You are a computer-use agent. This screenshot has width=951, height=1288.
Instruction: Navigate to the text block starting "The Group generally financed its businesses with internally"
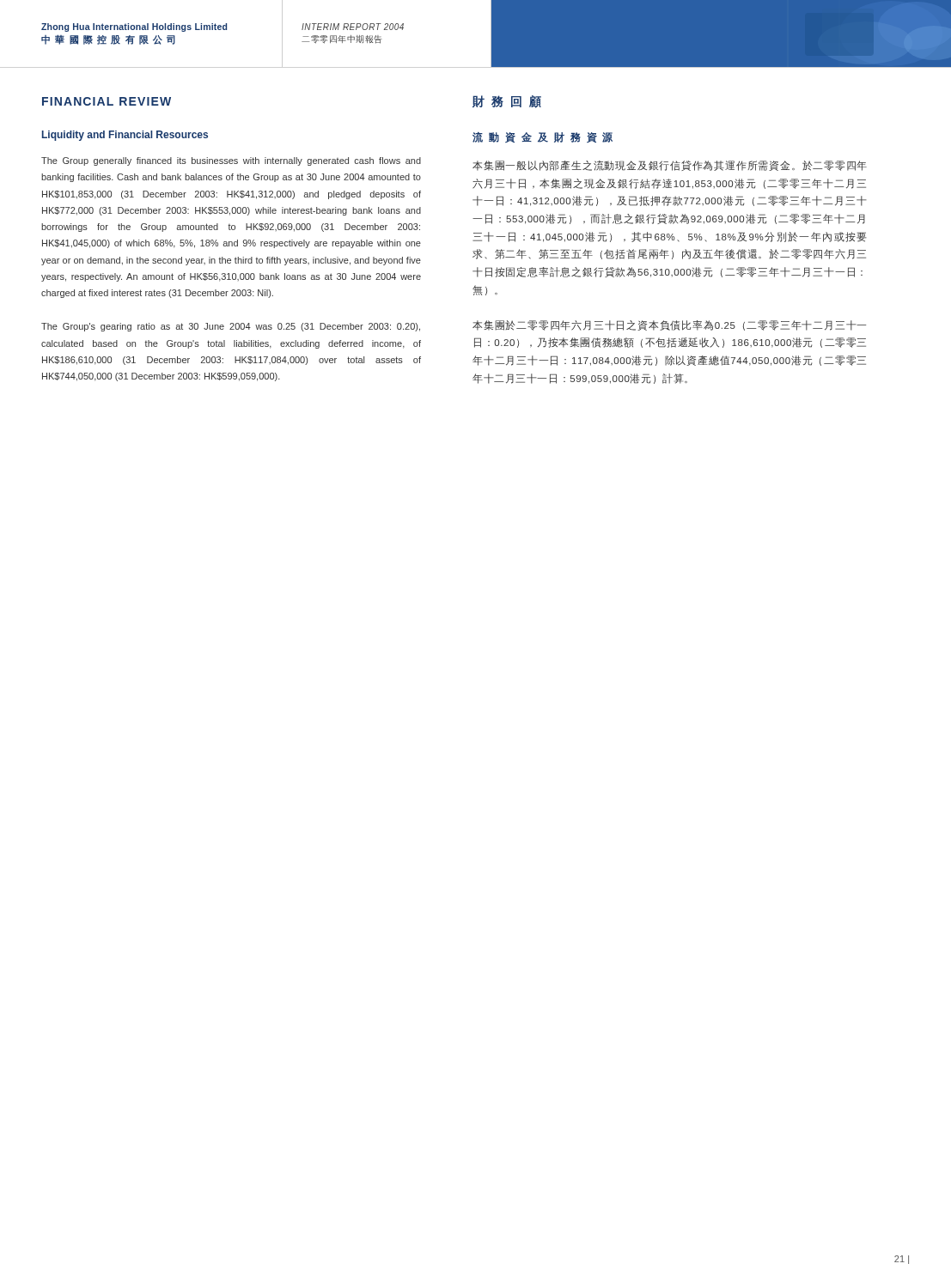[x=231, y=227]
